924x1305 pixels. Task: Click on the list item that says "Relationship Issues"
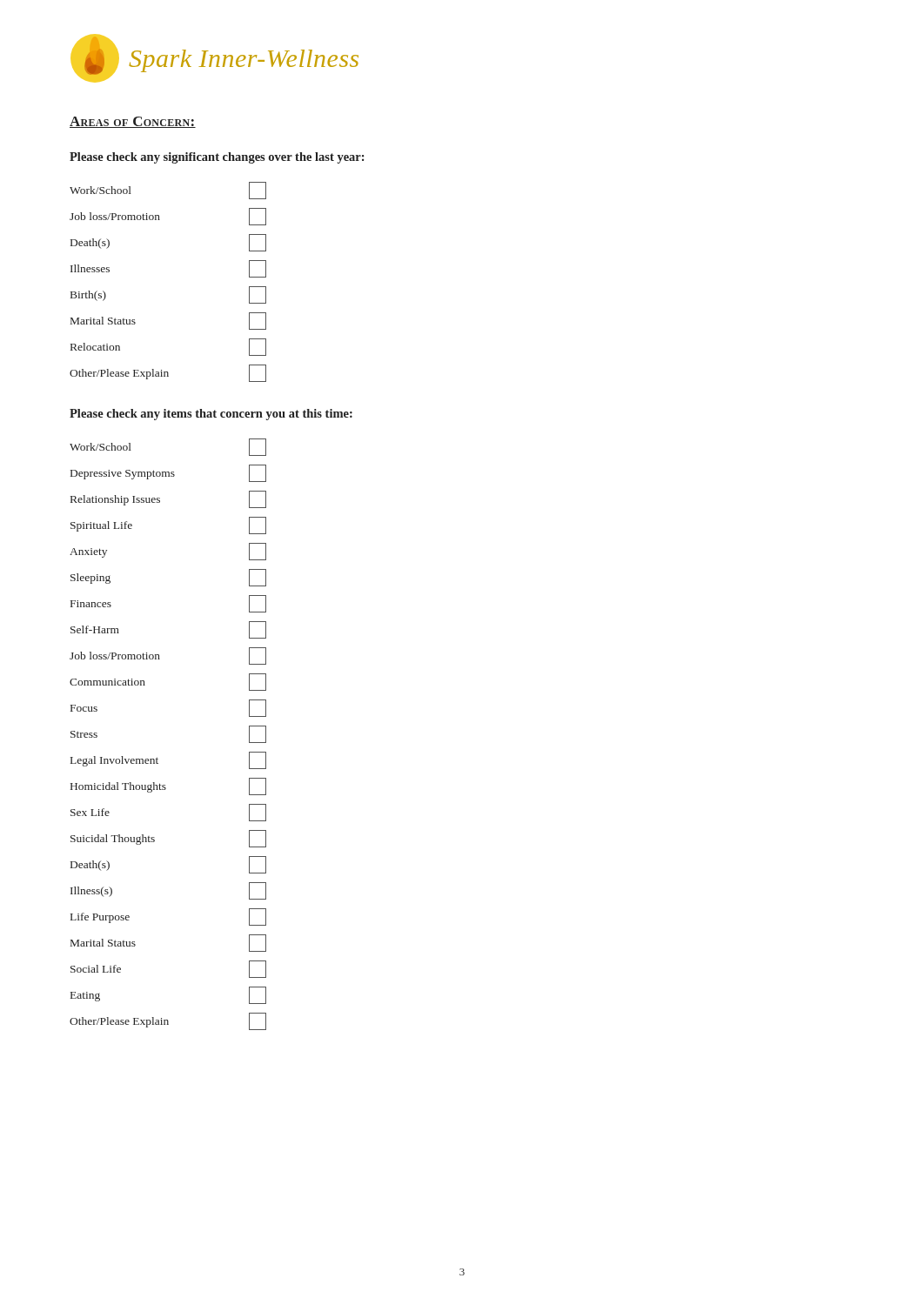click(168, 499)
